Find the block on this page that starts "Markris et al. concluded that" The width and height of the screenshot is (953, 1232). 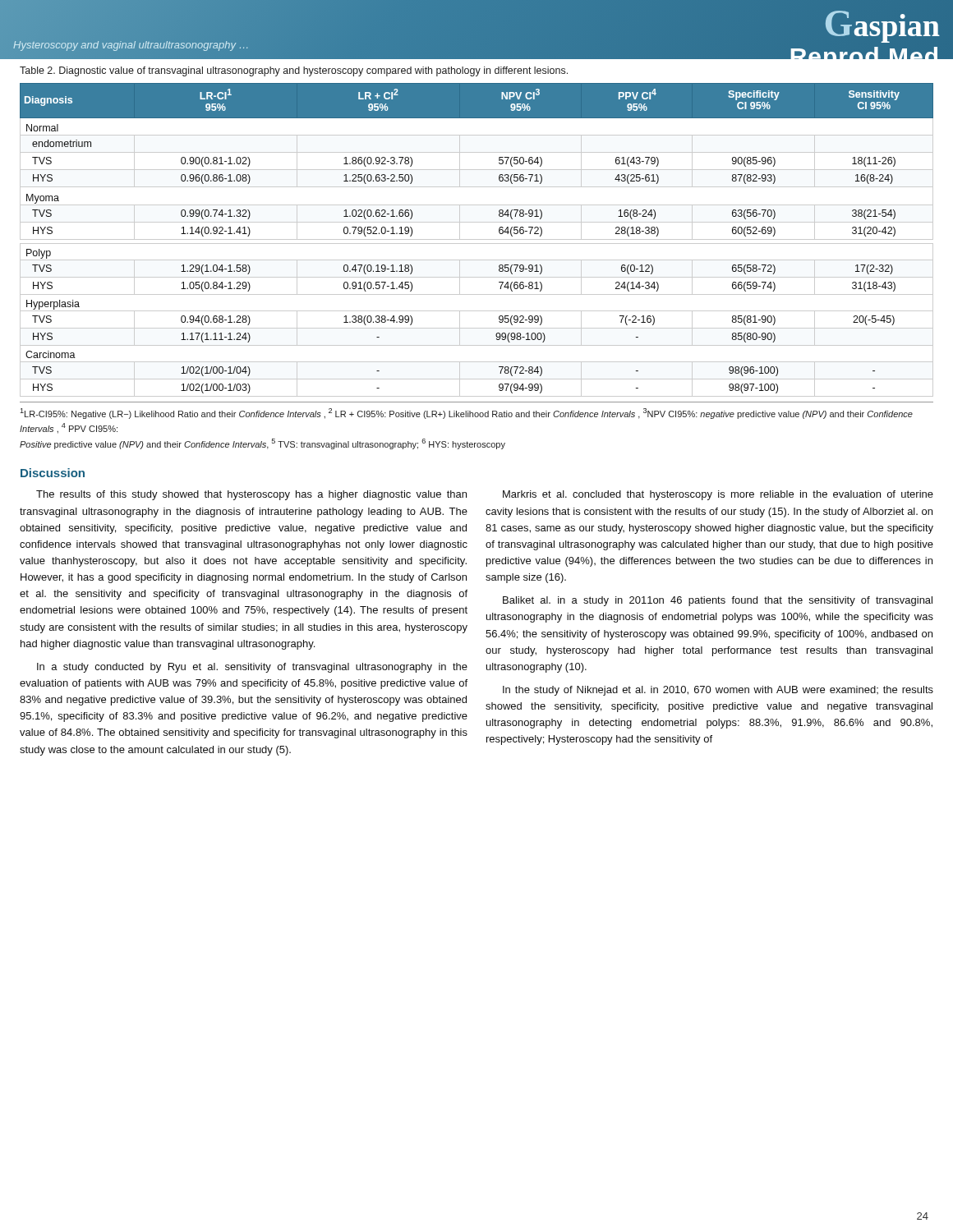(709, 617)
